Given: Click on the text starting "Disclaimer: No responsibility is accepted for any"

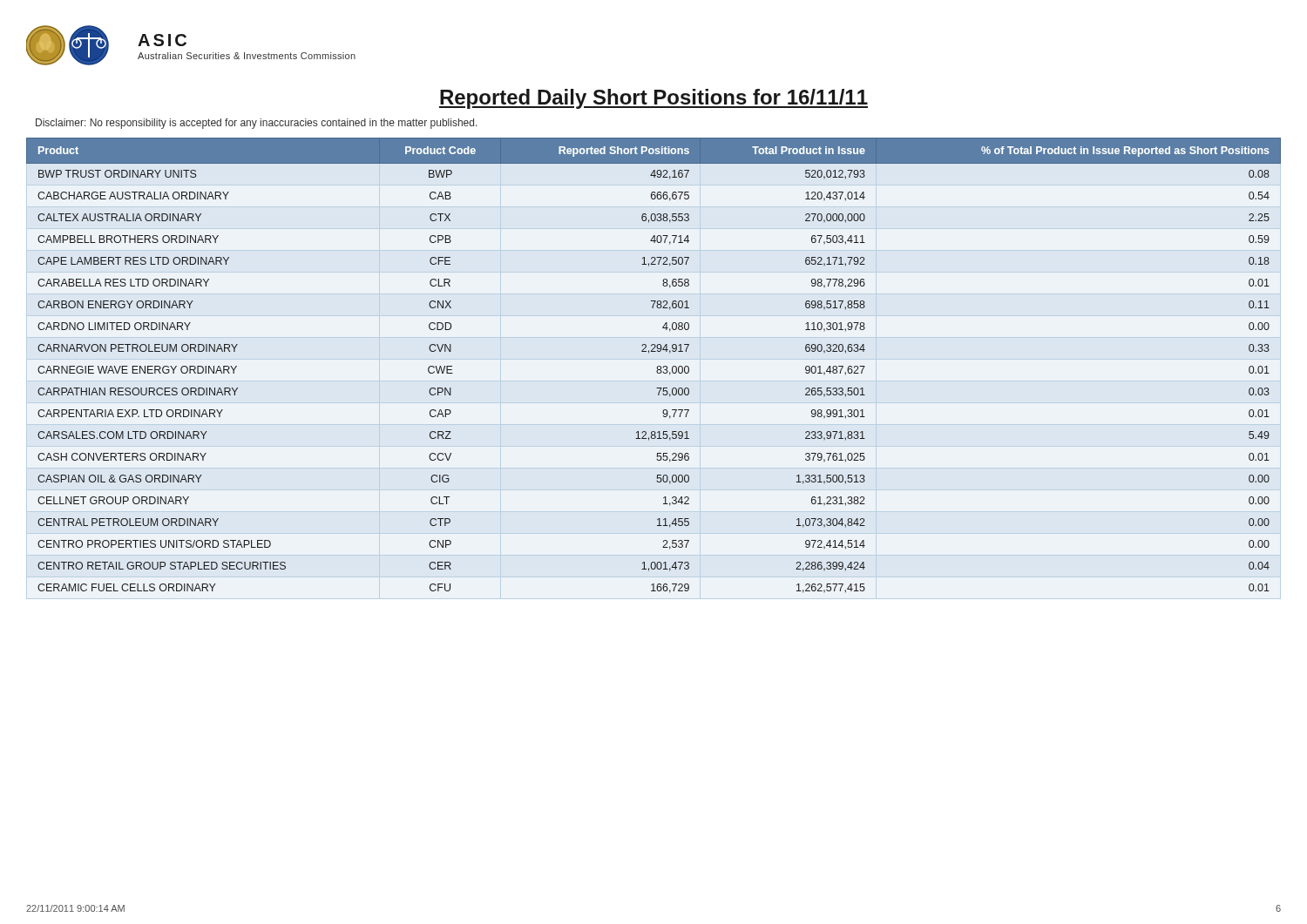Looking at the screenshot, I should (x=256, y=123).
